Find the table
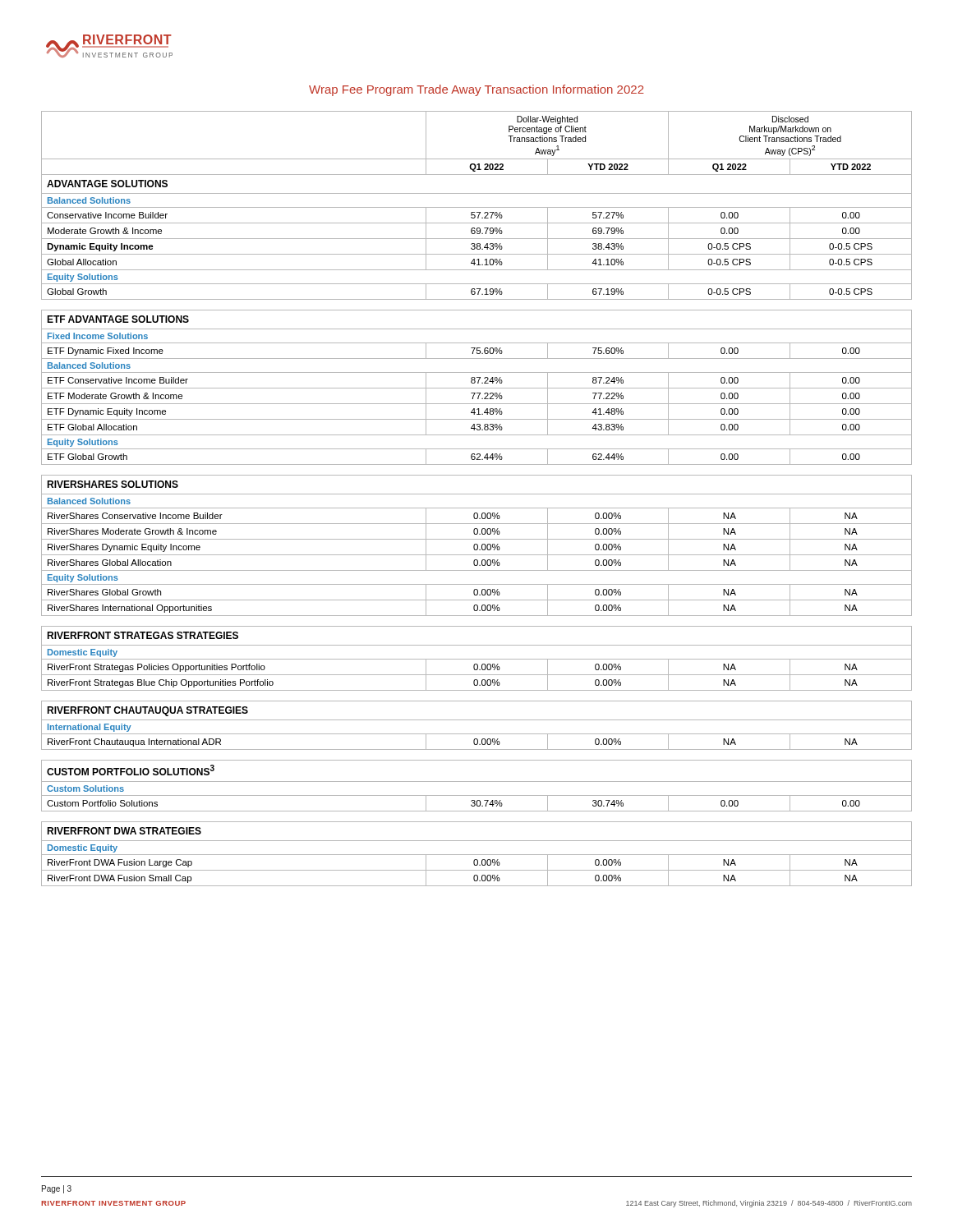The width and height of the screenshot is (953, 1232). click(x=476, y=498)
